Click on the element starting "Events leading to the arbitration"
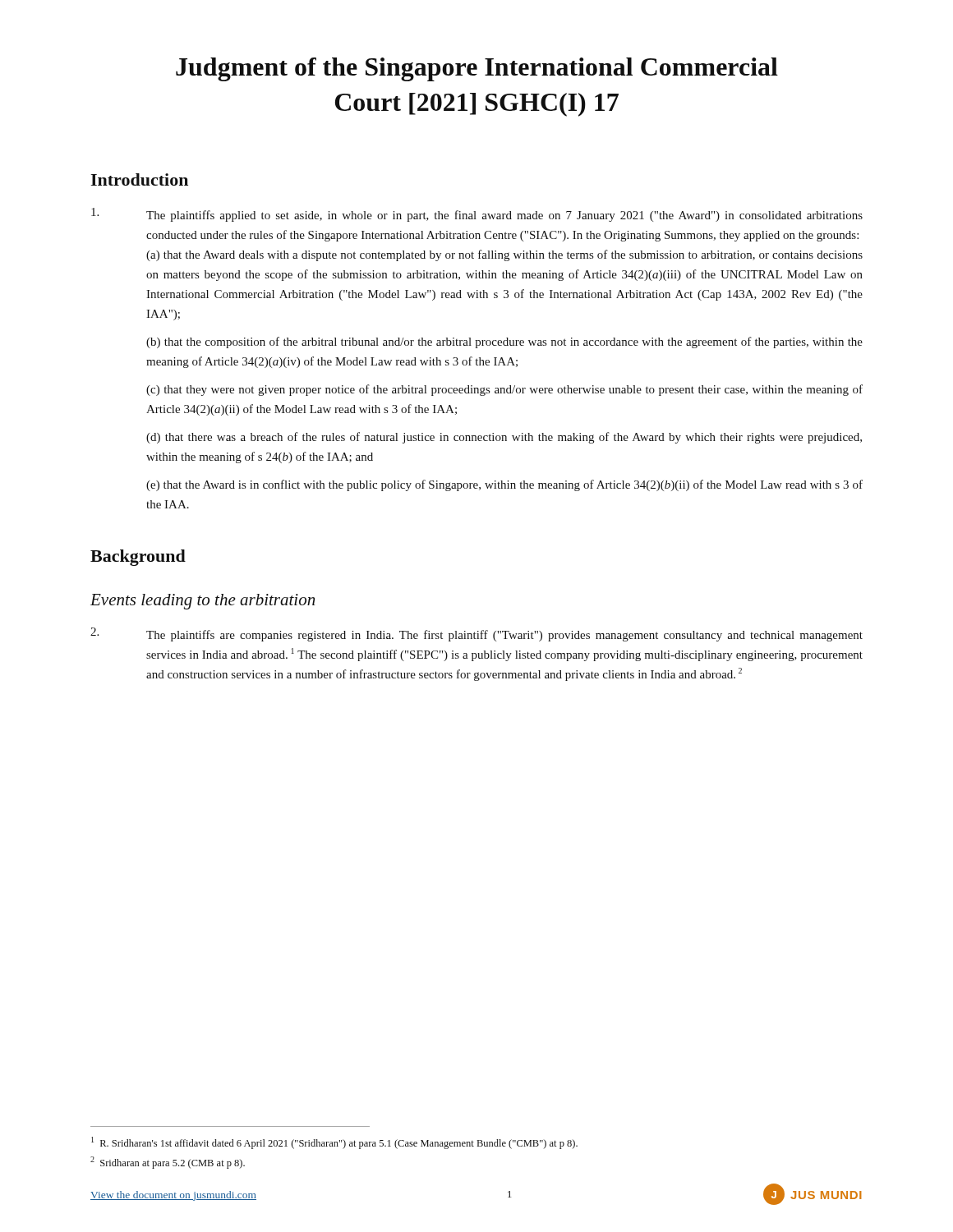This screenshot has width=953, height=1232. pyautogui.click(x=203, y=600)
